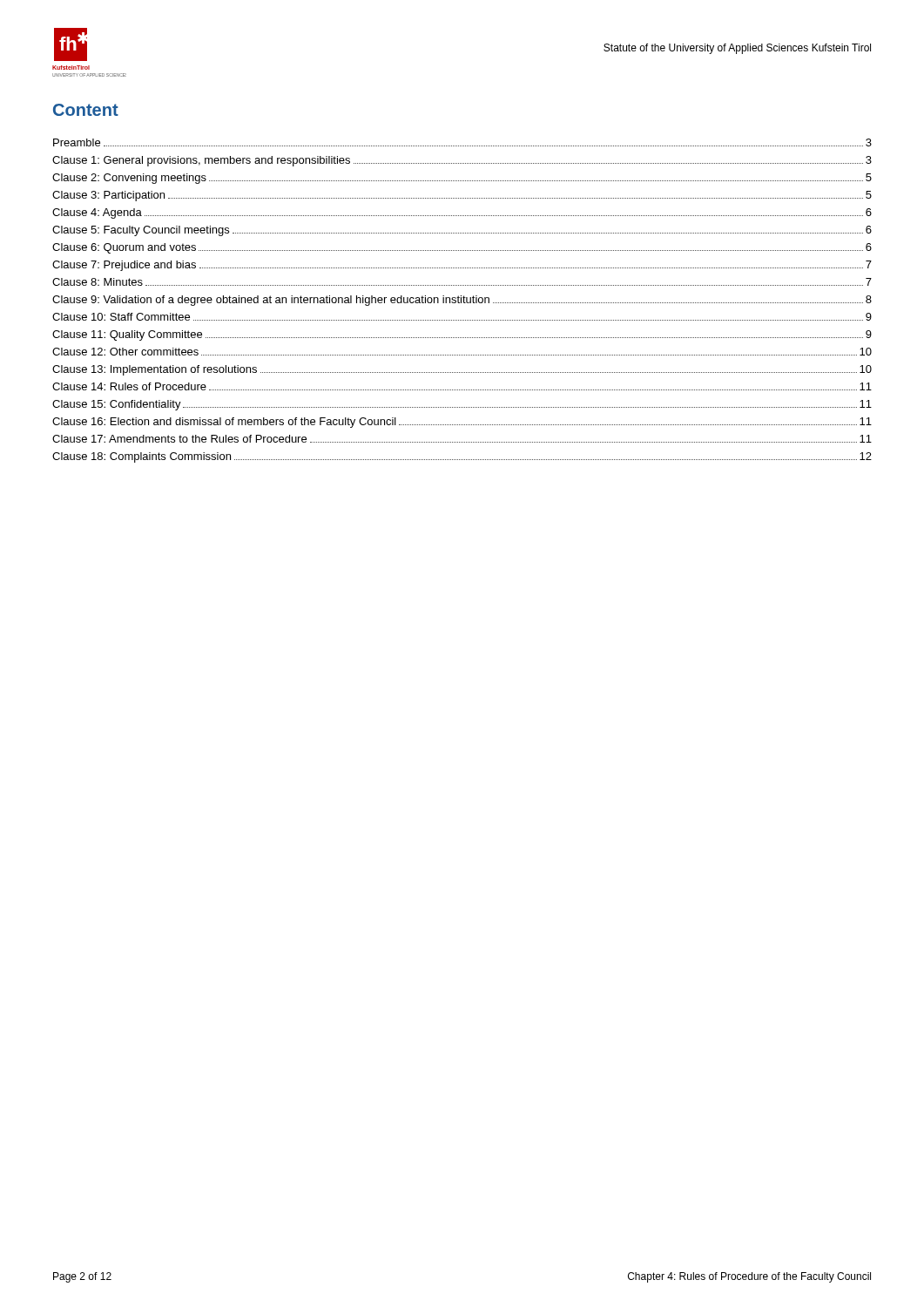Image resolution: width=924 pixels, height=1307 pixels.
Task: Click on the list item that reads "Clause 14: Rules of Procedure 11"
Action: tap(462, 386)
